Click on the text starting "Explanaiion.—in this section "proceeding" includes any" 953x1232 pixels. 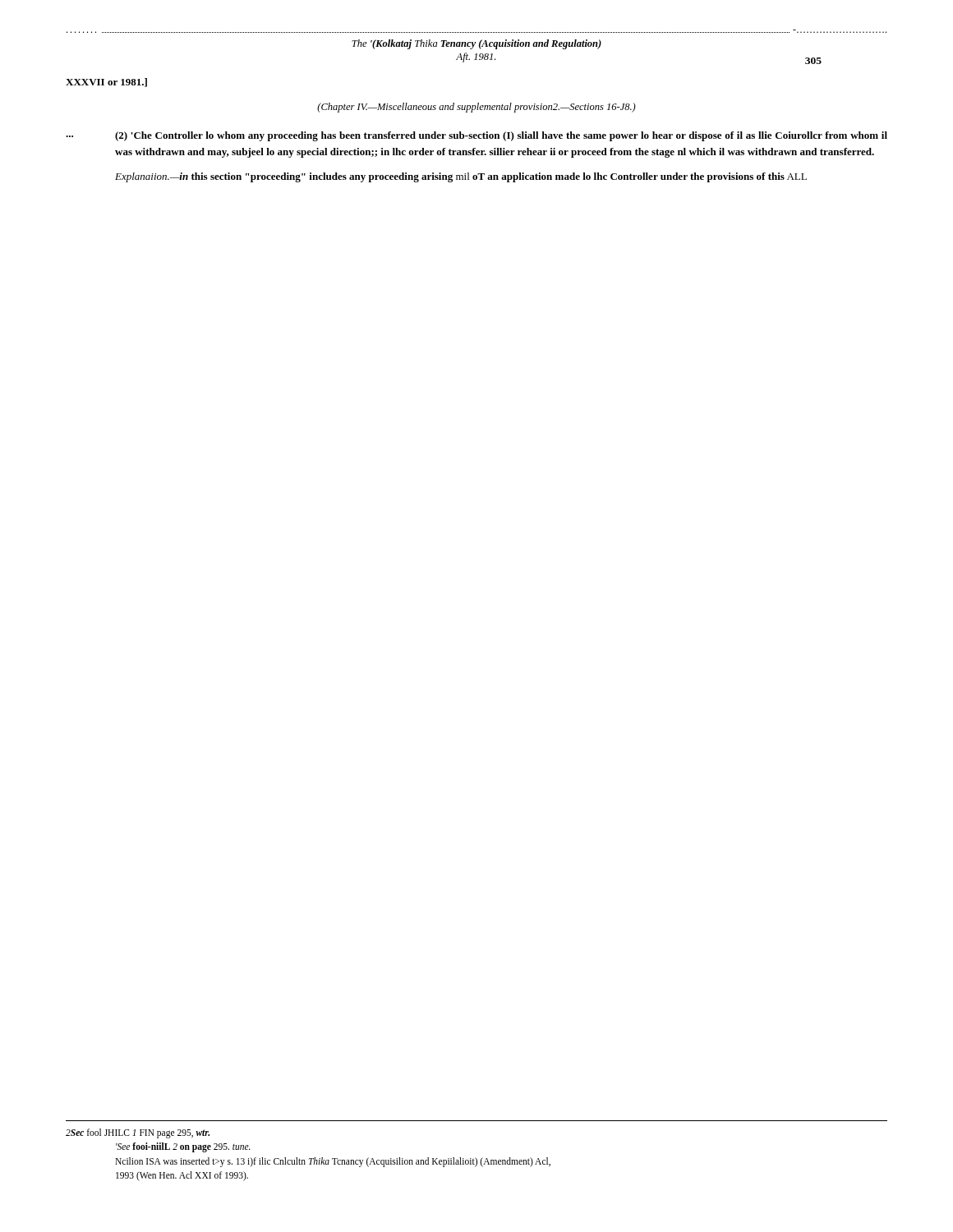coord(461,176)
